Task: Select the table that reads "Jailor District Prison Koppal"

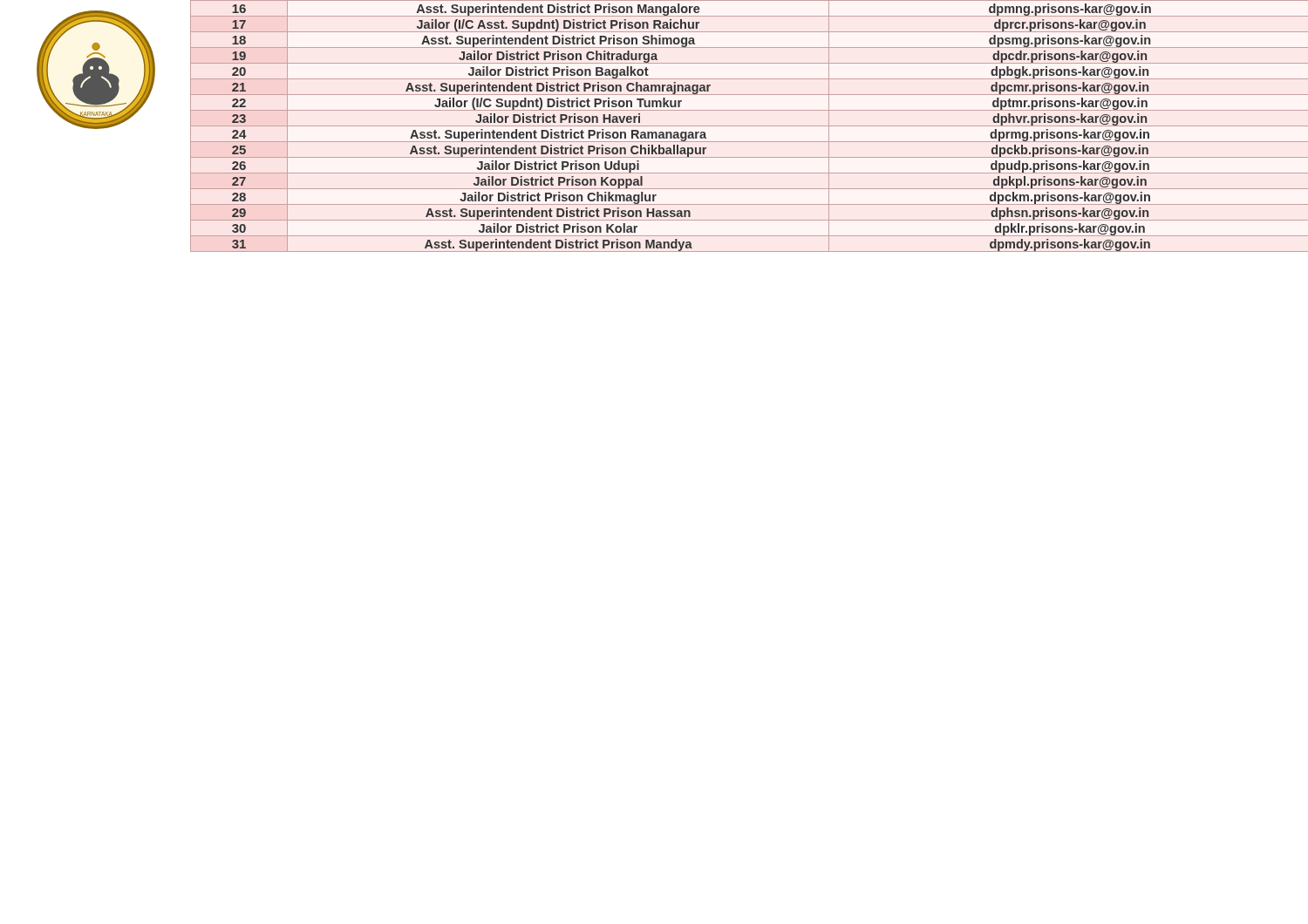Action: [x=749, y=462]
